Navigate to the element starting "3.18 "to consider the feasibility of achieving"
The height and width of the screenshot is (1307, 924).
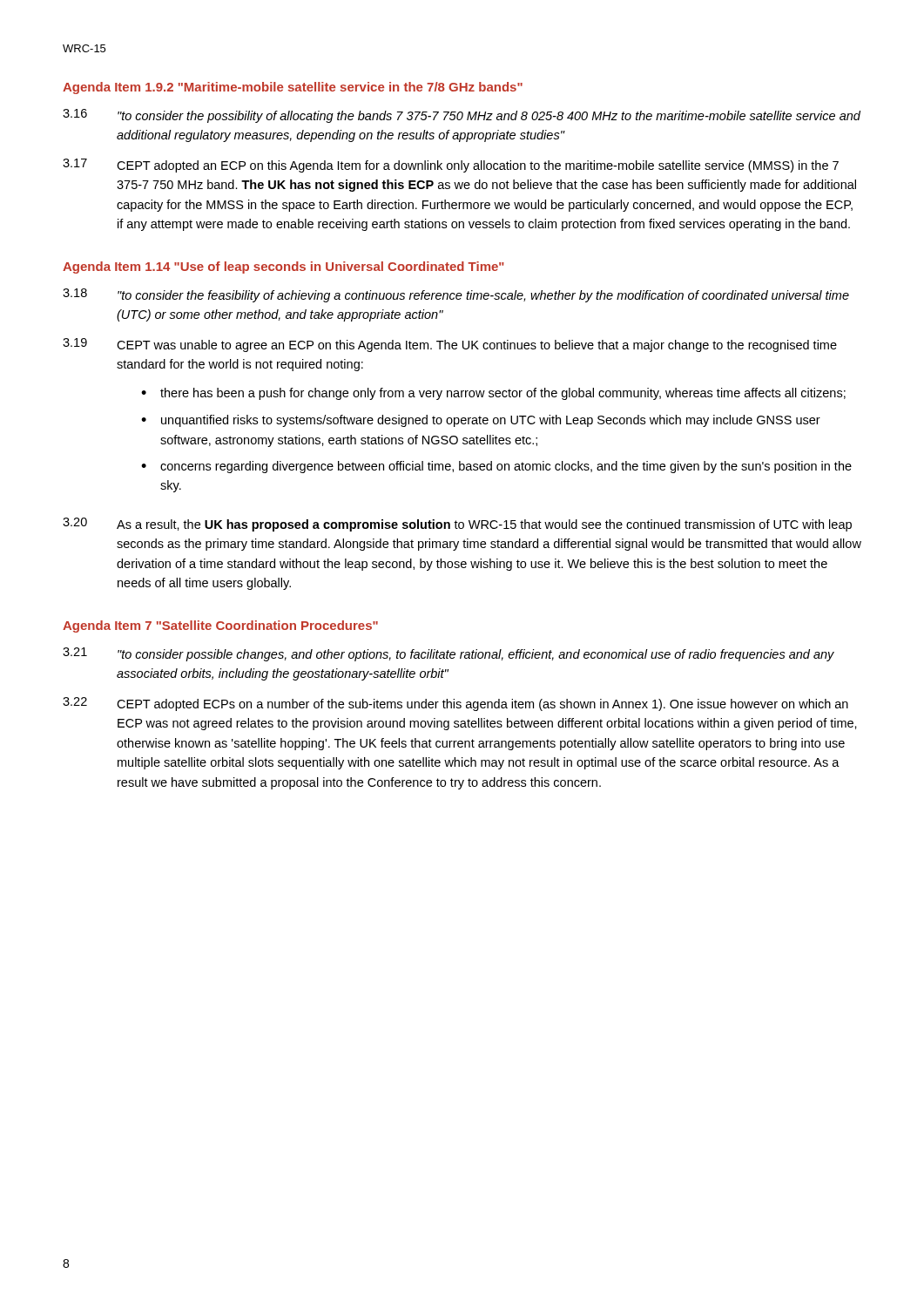(462, 305)
